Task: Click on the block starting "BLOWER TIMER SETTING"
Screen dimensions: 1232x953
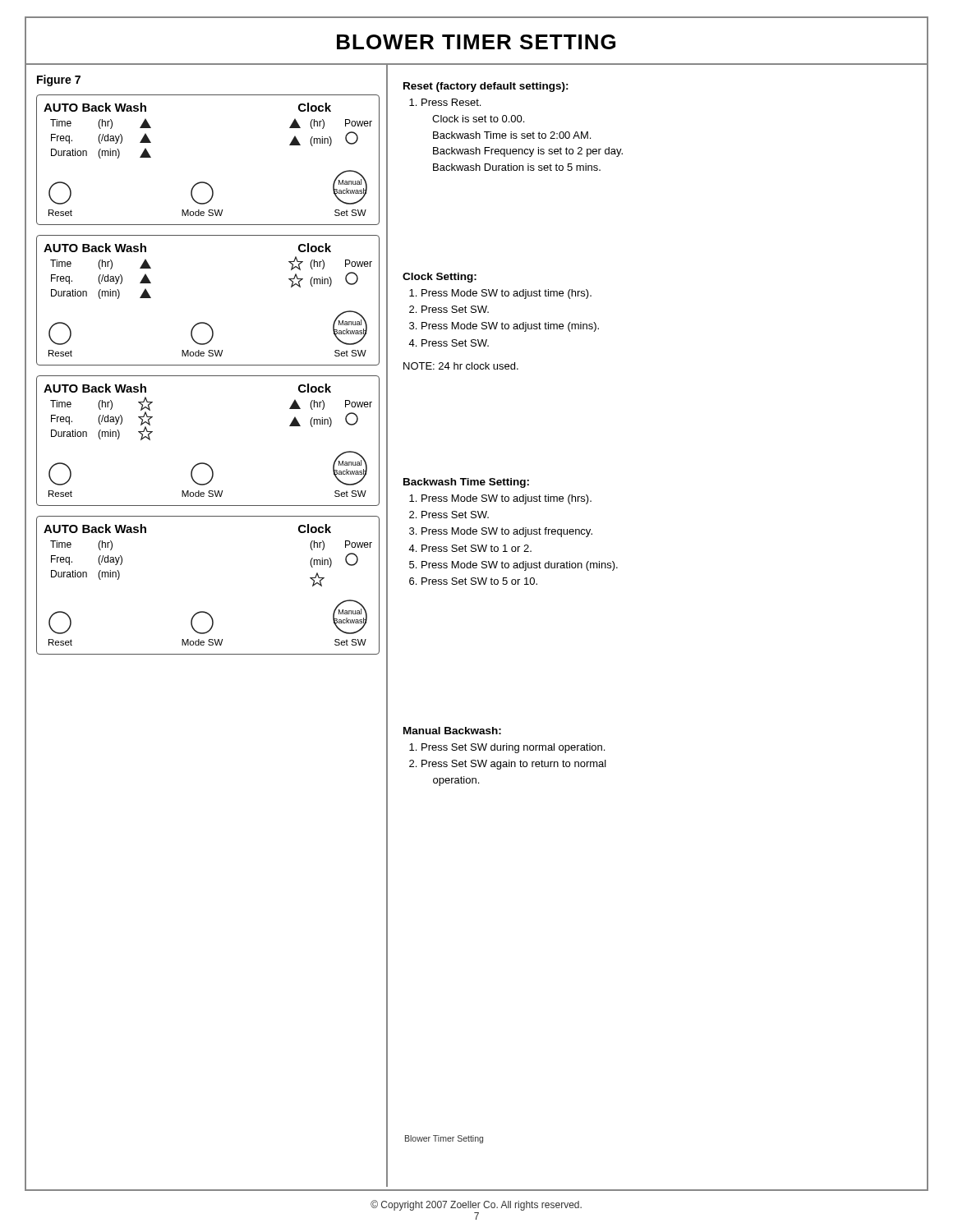Action: point(476,42)
